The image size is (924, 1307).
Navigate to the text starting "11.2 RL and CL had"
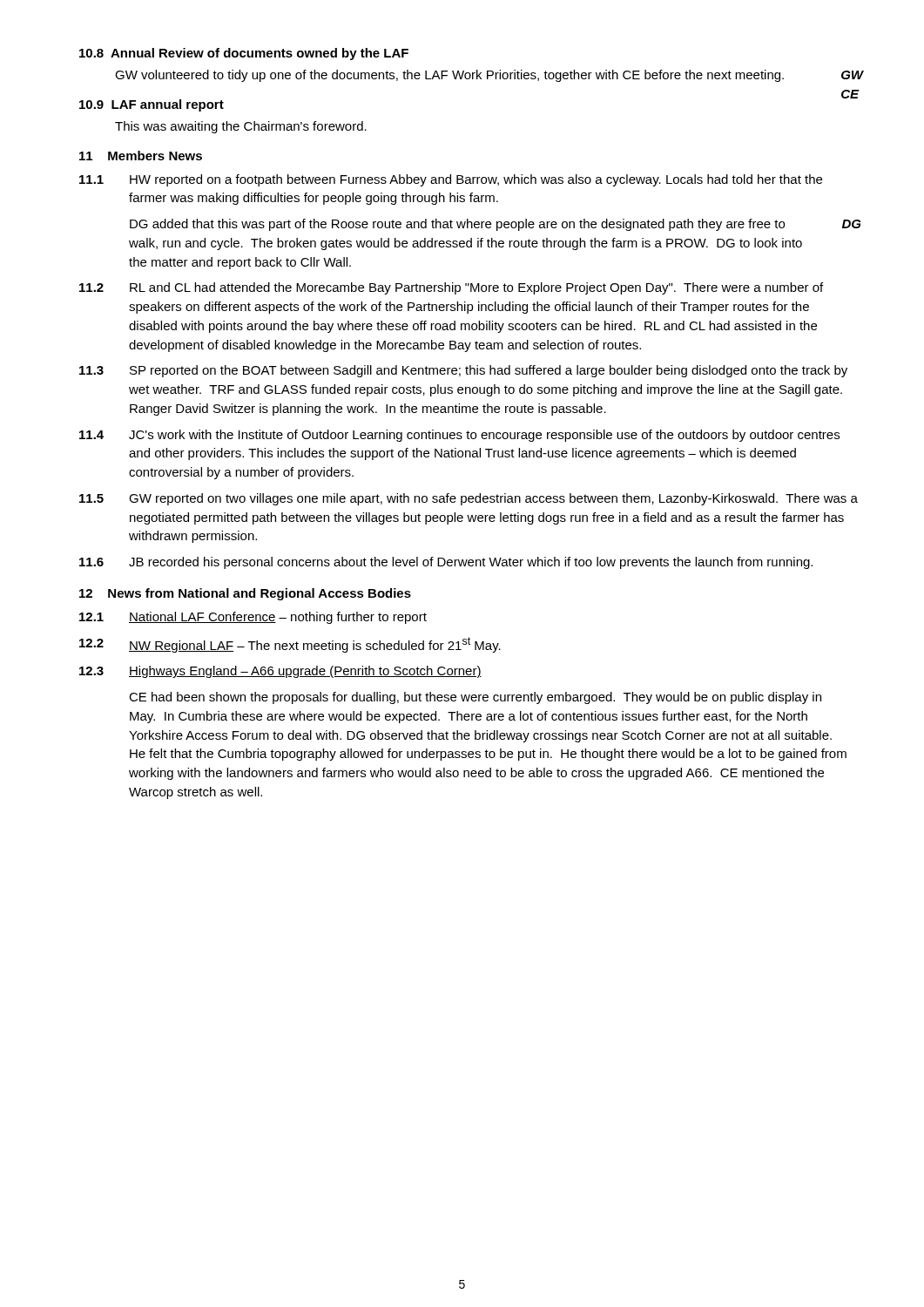click(x=470, y=316)
